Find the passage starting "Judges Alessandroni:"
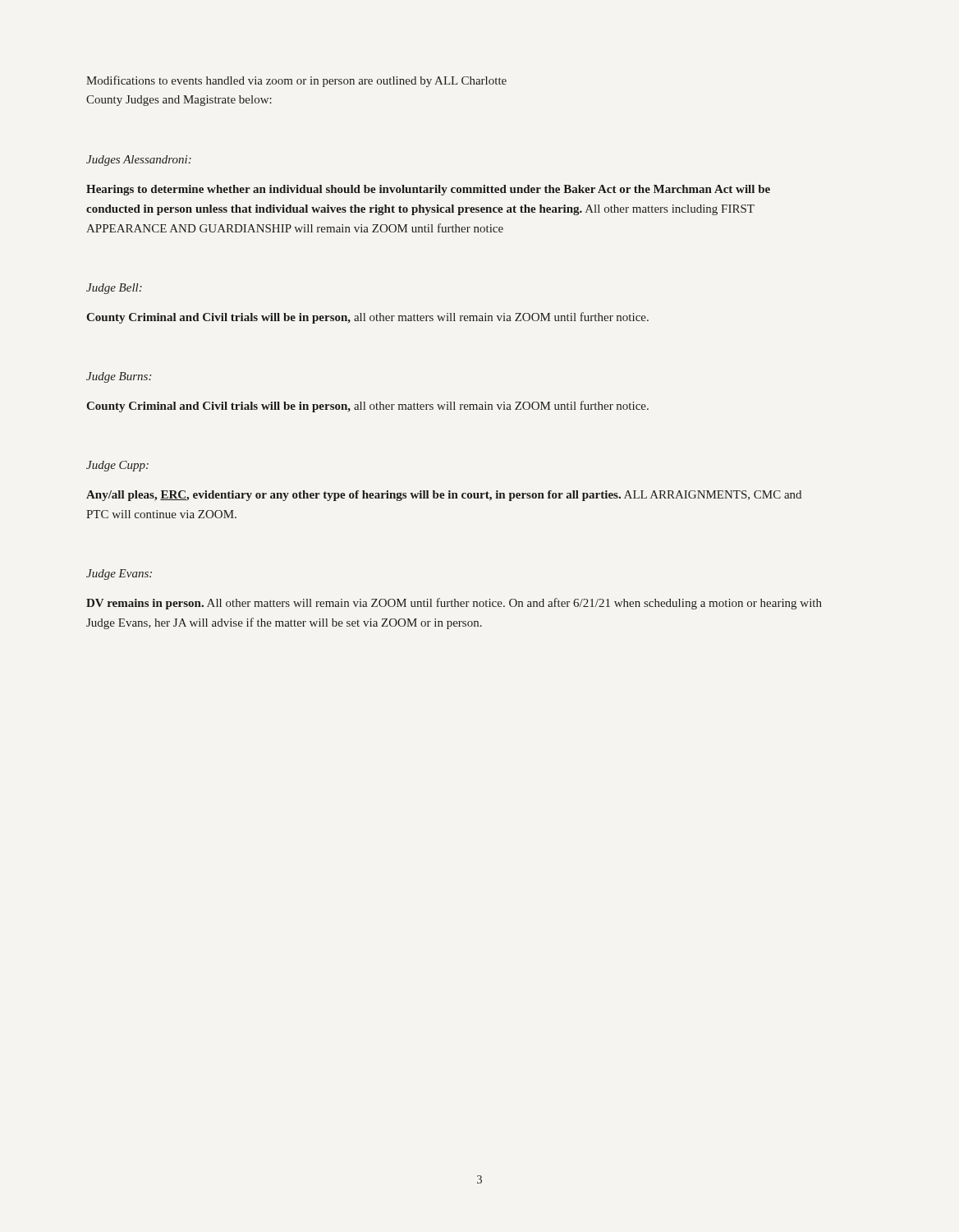Image resolution: width=959 pixels, height=1232 pixels. (x=139, y=161)
